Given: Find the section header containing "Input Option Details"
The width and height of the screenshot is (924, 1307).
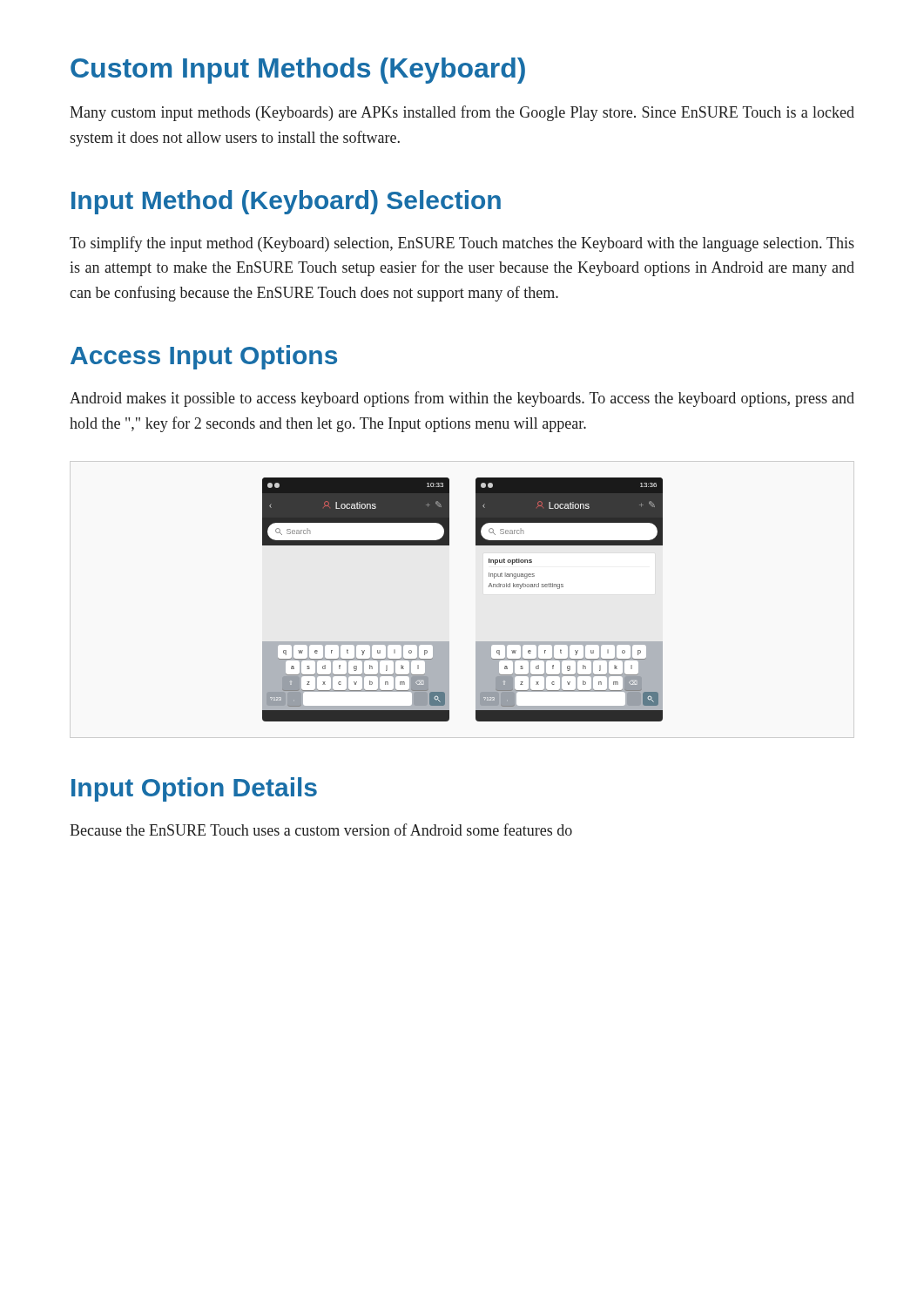Looking at the screenshot, I should pyautogui.click(x=194, y=789).
